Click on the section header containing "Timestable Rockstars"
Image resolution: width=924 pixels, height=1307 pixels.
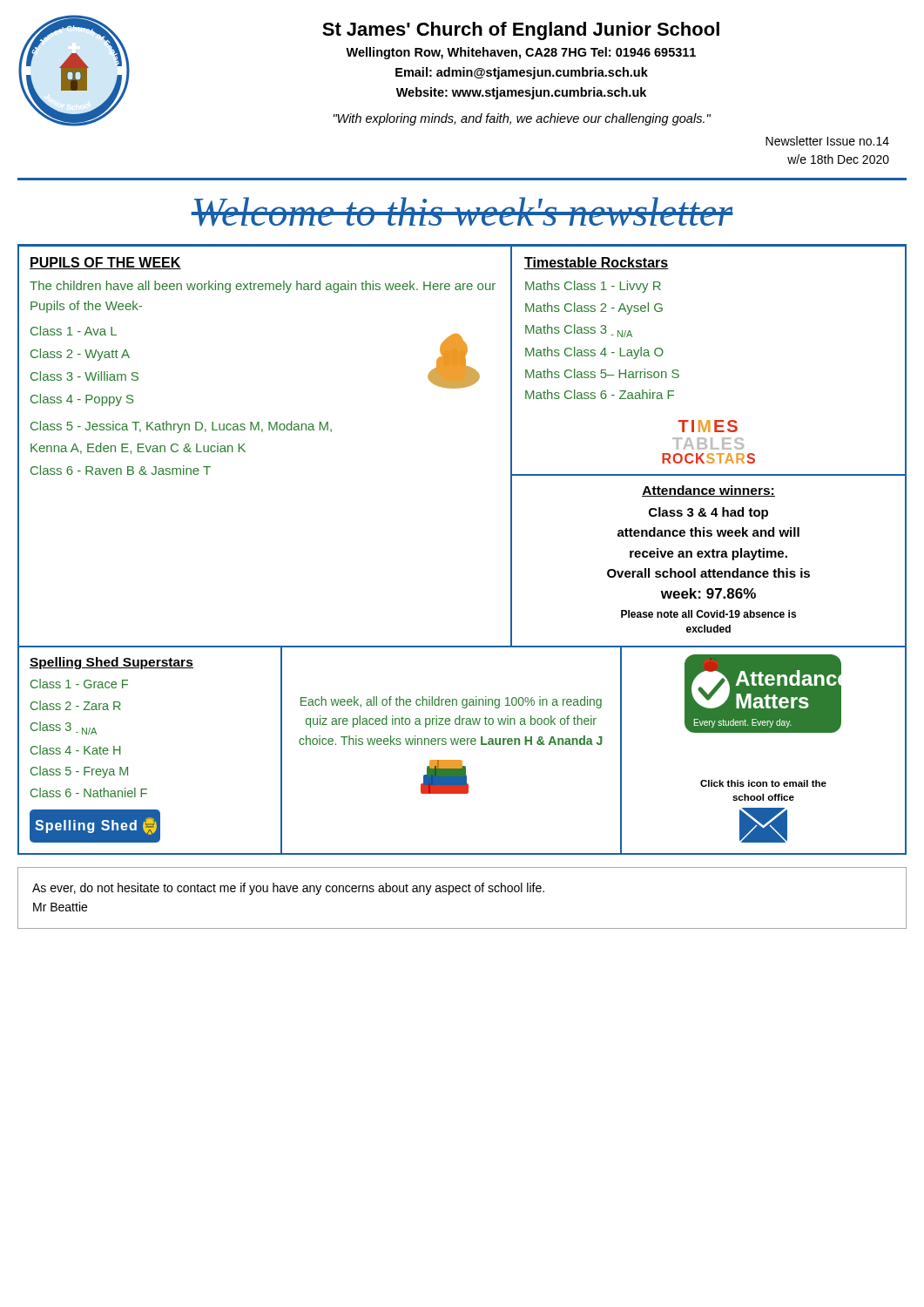(596, 263)
